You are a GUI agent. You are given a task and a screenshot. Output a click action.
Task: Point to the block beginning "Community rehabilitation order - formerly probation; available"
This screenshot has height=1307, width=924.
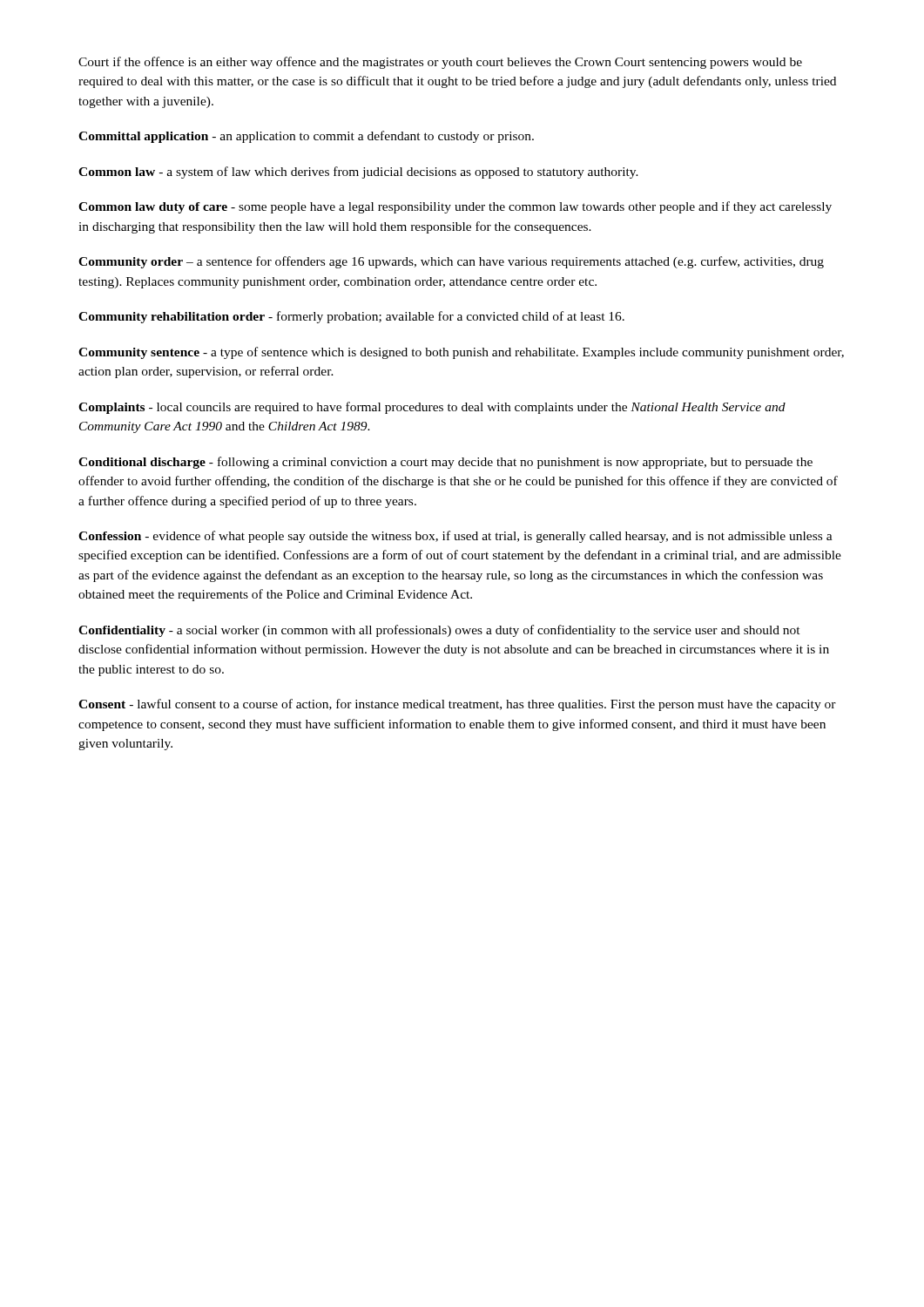pyautogui.click(x=462, y=317)
